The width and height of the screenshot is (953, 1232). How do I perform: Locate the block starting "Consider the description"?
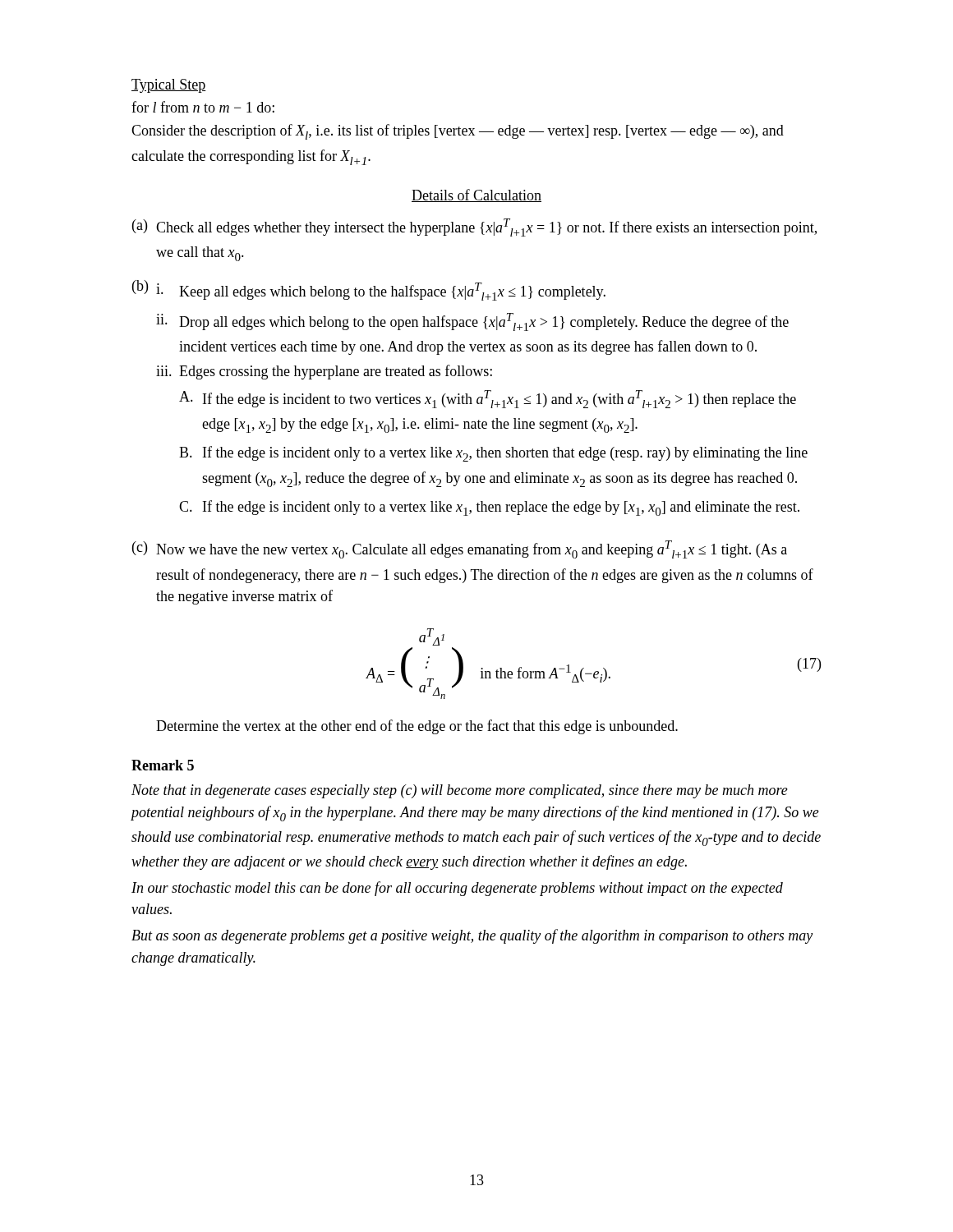pos(457,145)
